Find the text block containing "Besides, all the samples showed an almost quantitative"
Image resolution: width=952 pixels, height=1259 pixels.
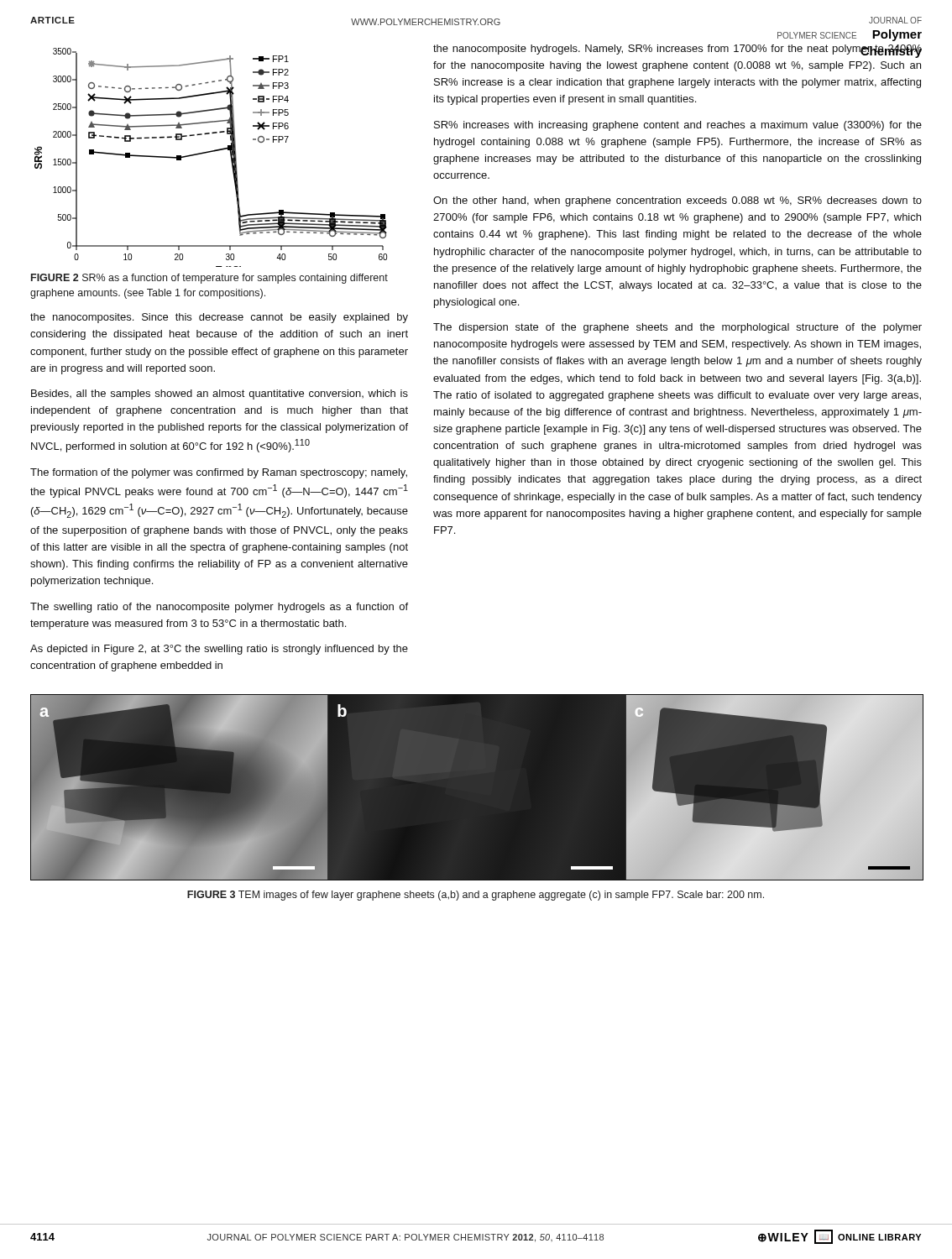click(219, 420)
